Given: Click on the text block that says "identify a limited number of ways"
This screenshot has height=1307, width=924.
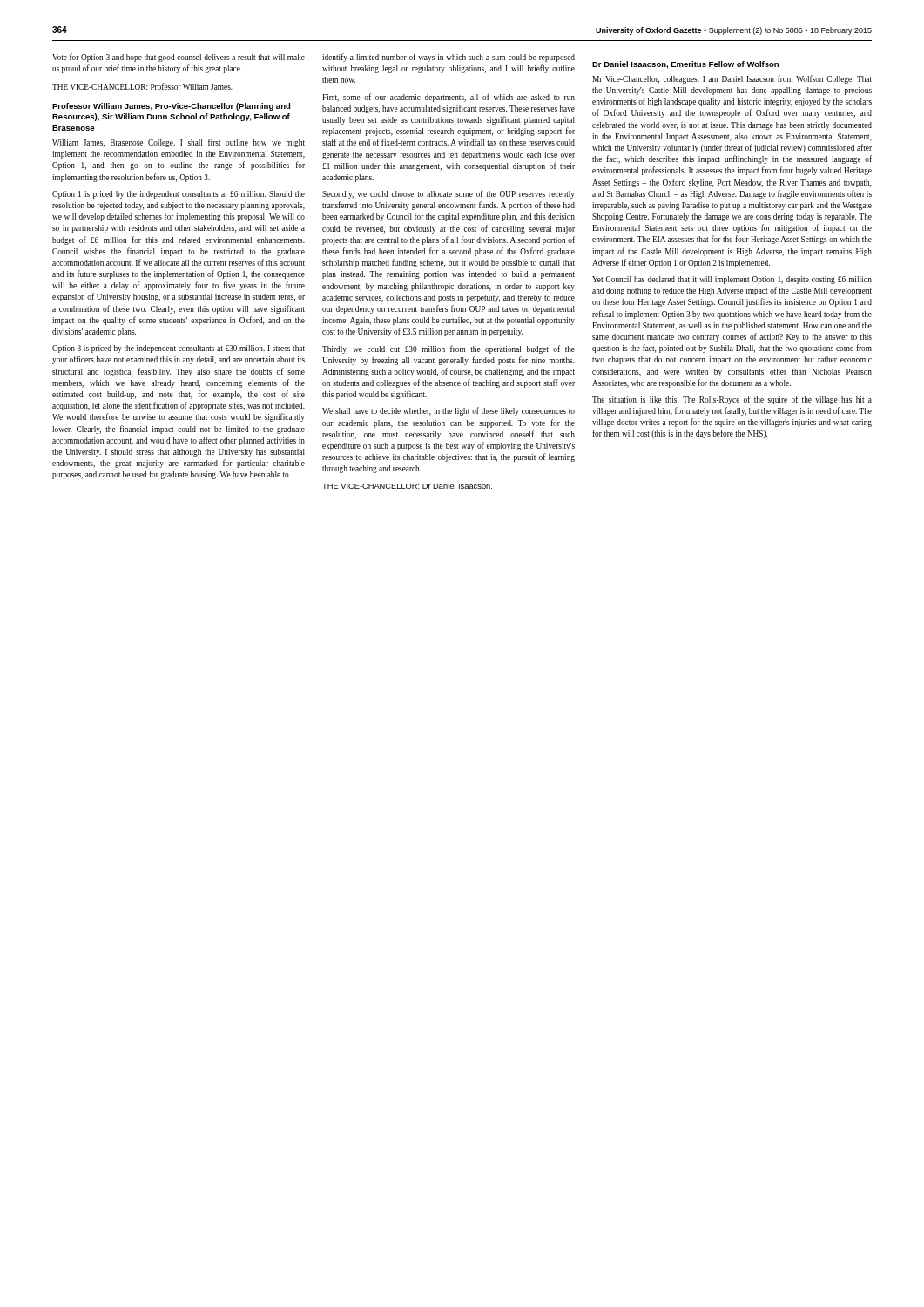Looking at the screenshot, I should point(449,272).
